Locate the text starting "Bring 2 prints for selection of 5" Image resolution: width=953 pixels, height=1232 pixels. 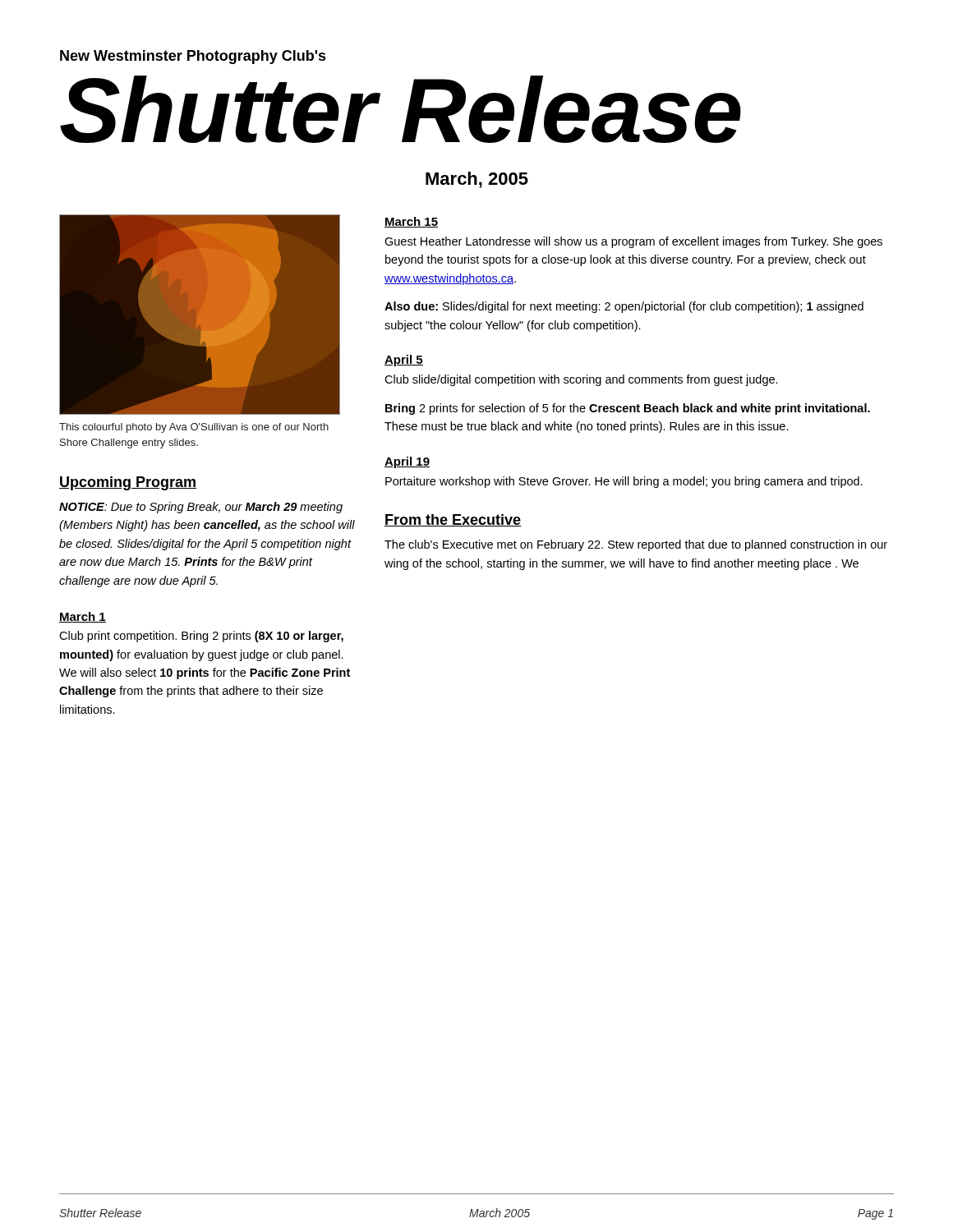627,417
